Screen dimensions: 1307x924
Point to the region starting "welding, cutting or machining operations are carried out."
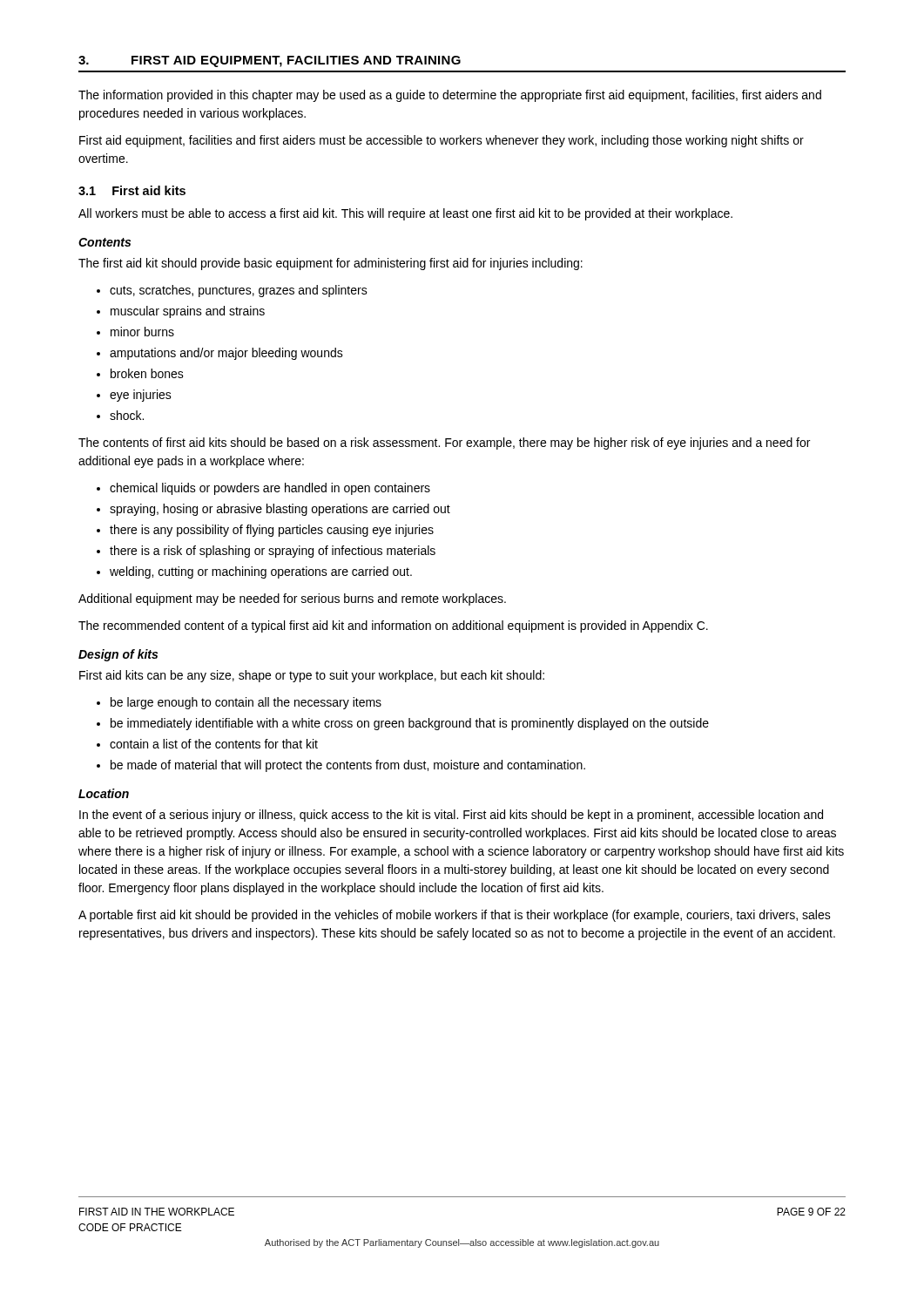coord(261,572)
